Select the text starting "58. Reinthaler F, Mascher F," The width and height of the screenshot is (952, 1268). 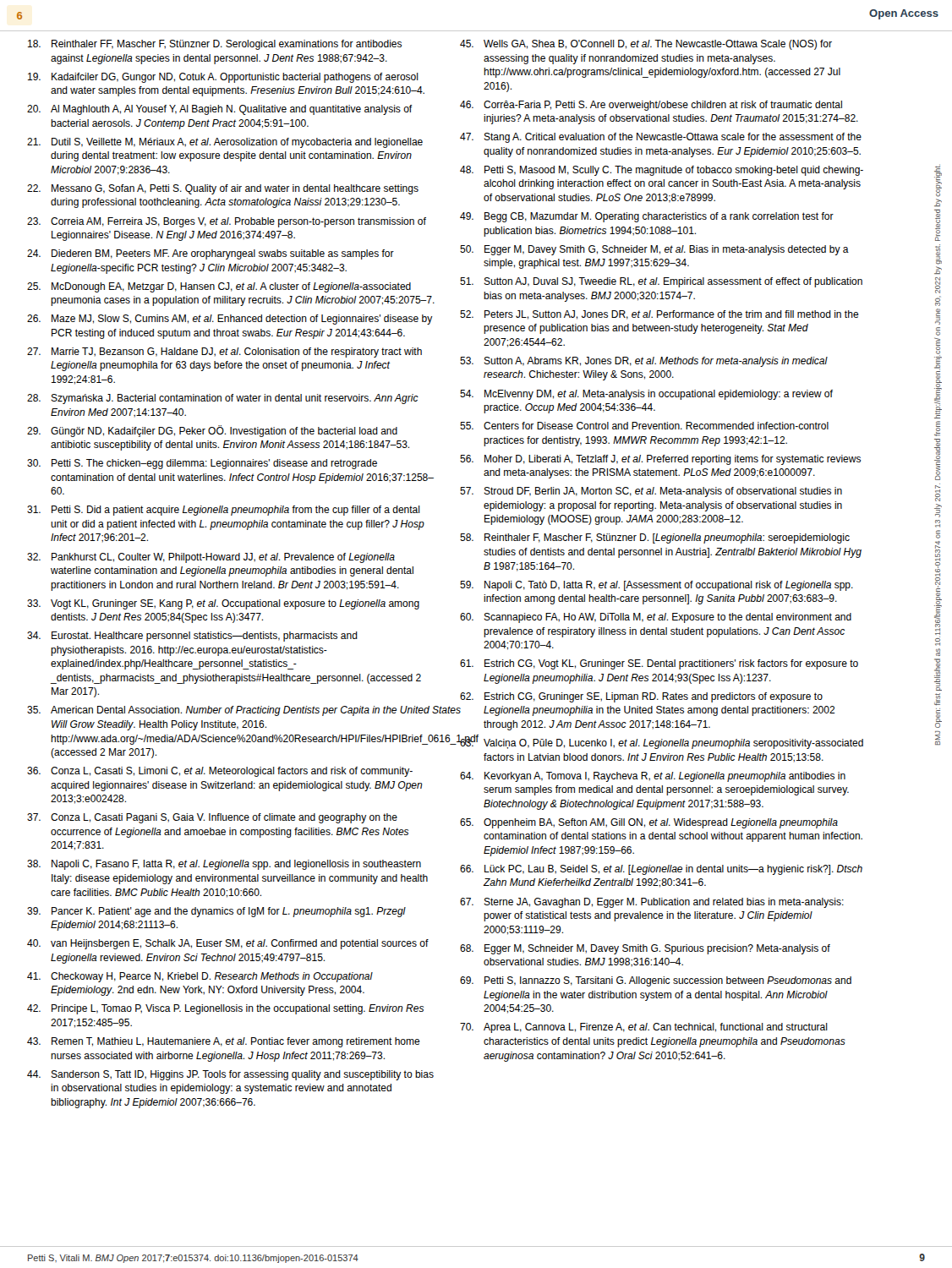point(665,552)
